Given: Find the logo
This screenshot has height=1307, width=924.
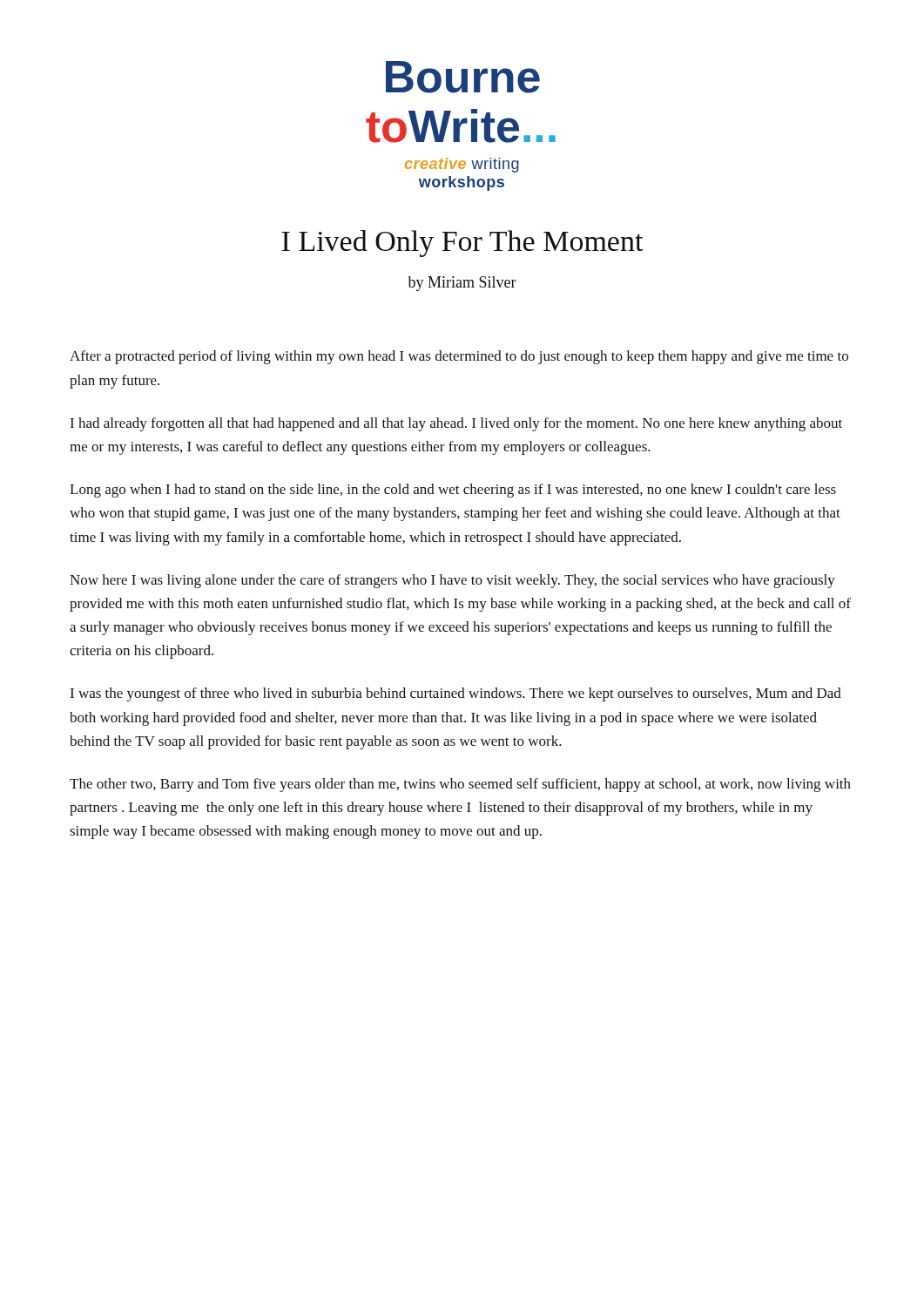Looking at the screenshot, I should [x=462, y=96].
